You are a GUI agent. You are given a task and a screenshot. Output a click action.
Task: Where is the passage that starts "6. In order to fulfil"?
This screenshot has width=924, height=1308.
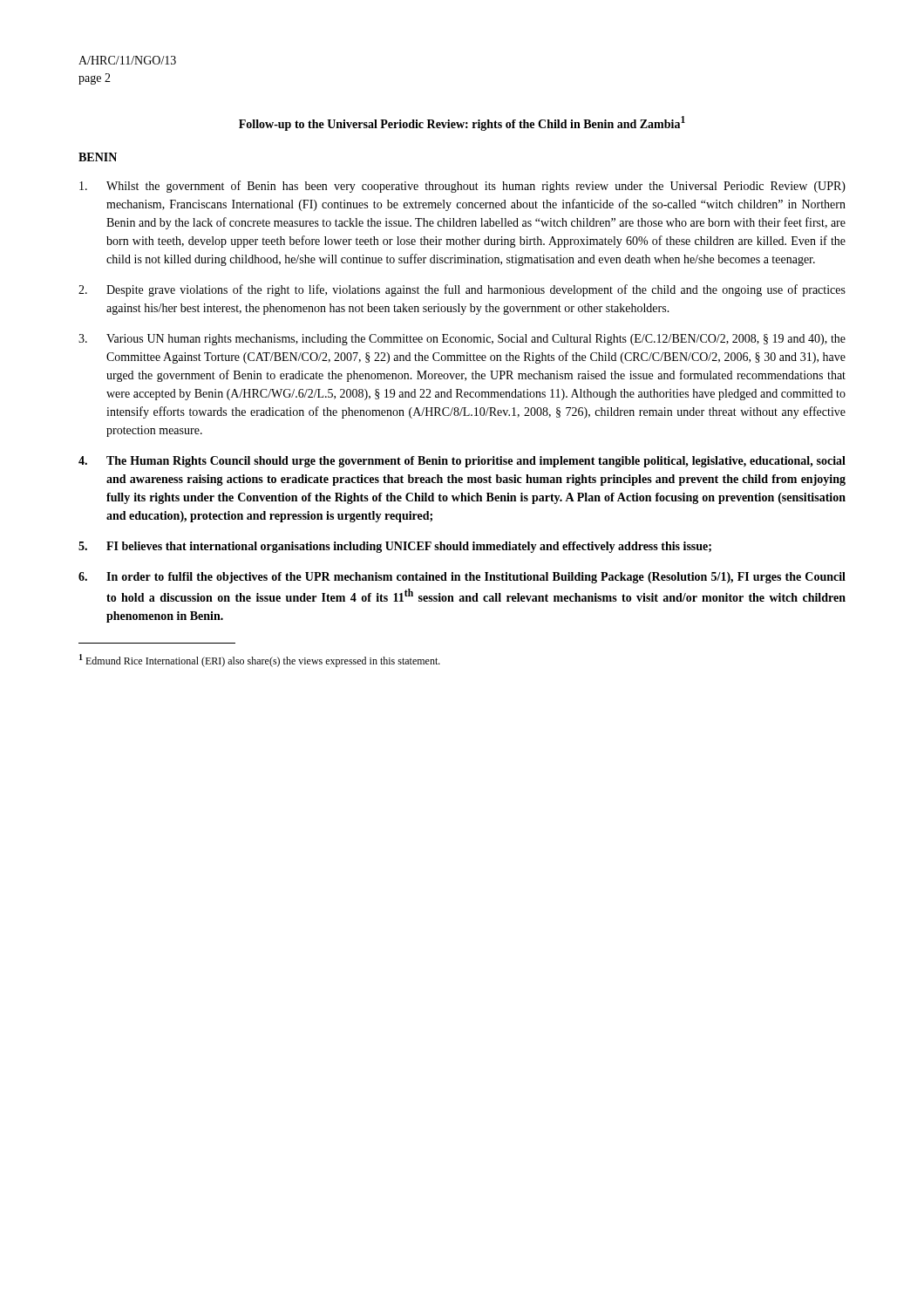pos(462,596)
